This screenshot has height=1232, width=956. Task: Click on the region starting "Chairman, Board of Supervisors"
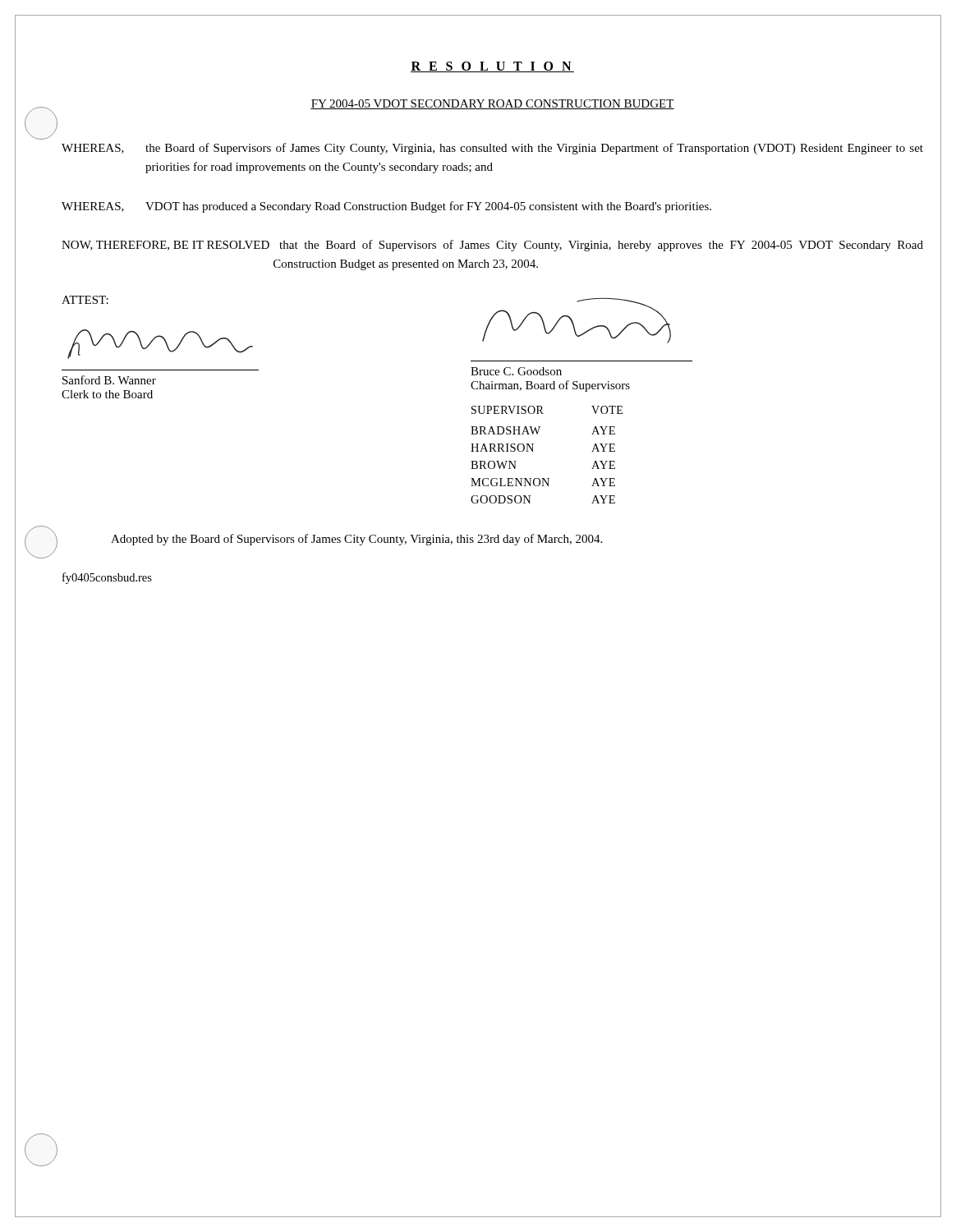[x=550, y=385]
